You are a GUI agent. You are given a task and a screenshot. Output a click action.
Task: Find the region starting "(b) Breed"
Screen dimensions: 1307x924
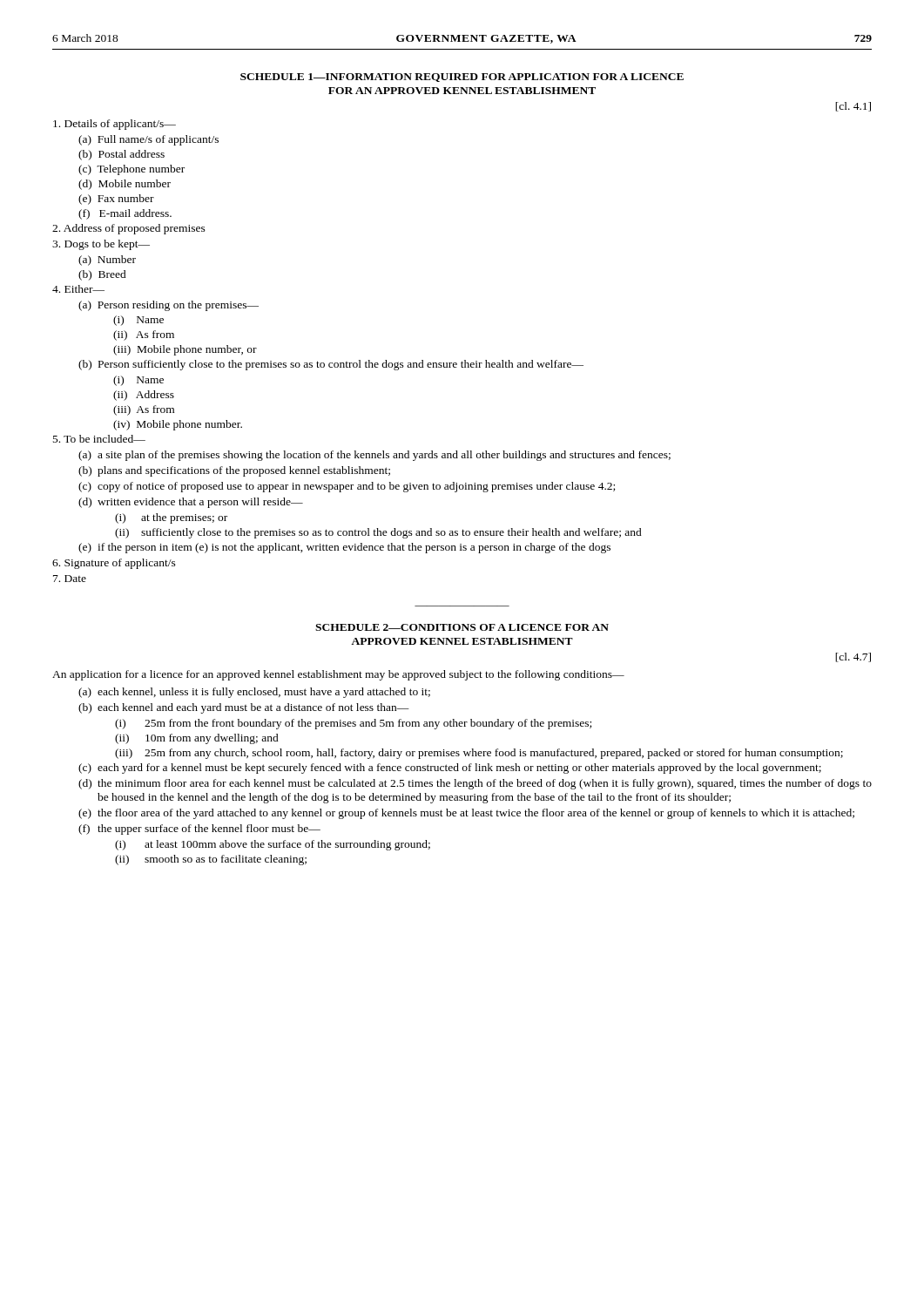coord(102,274)
